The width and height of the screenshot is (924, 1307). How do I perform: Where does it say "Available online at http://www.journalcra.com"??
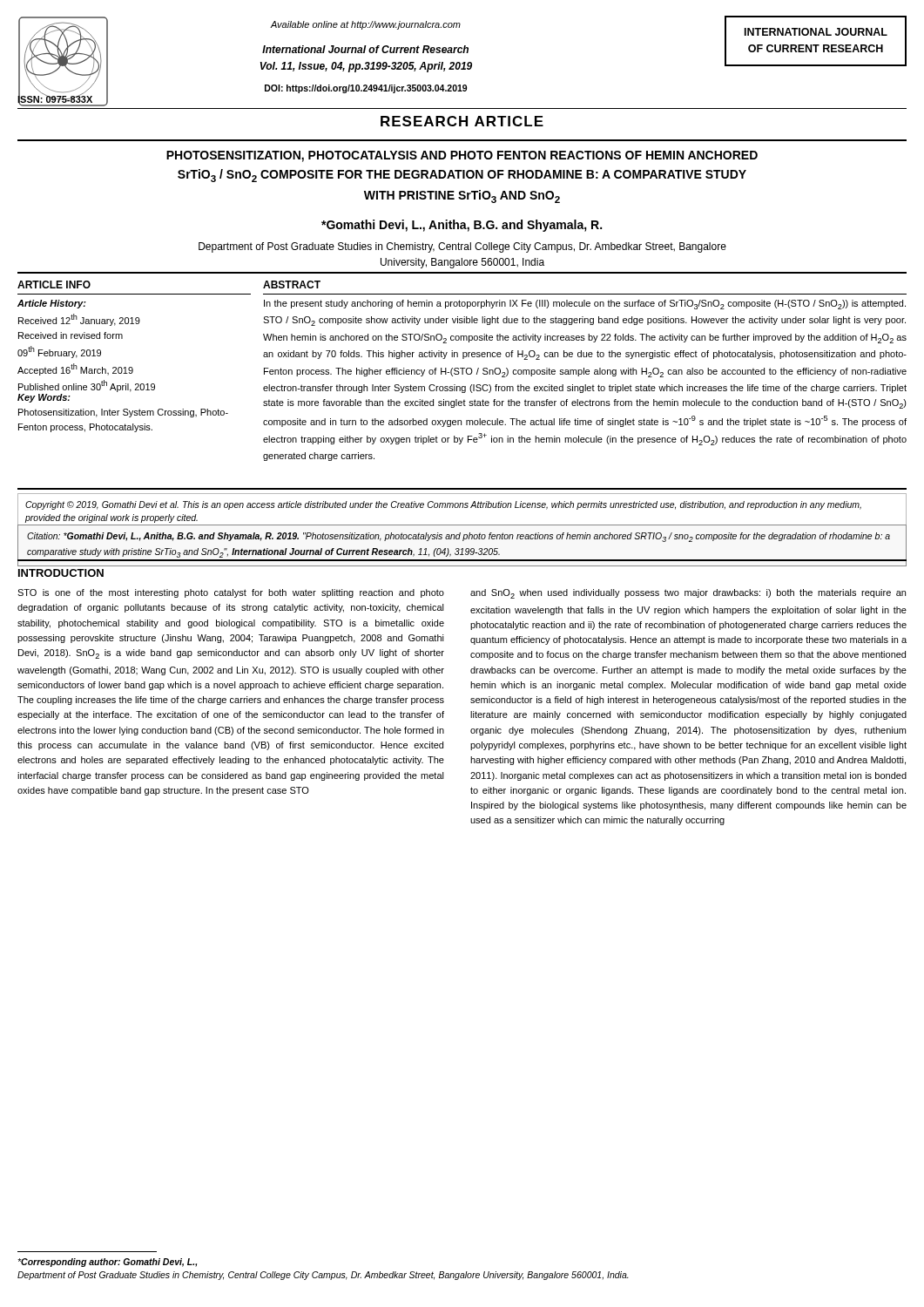click(366, 24)
